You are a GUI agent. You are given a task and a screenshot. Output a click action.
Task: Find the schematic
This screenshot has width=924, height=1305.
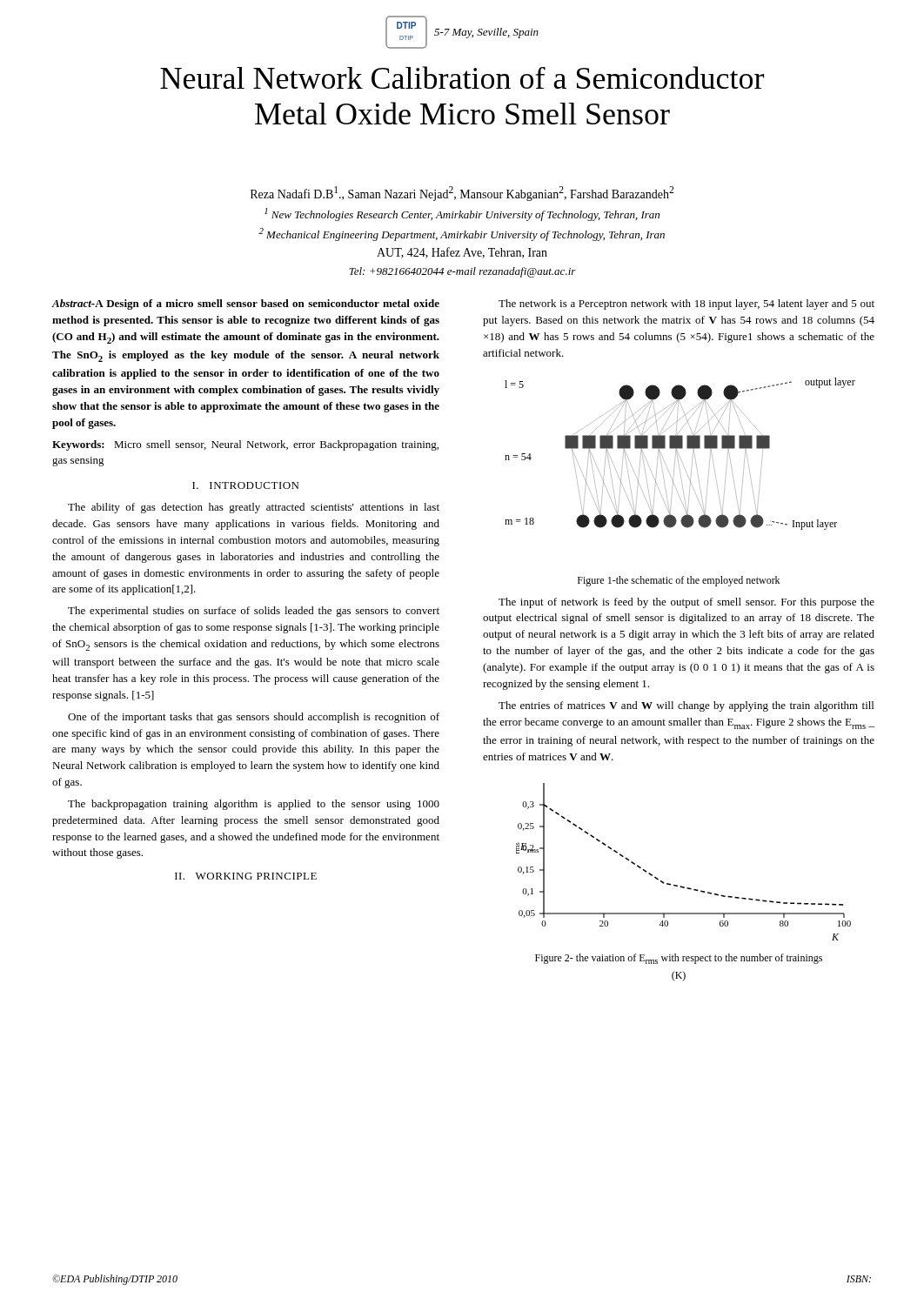[679, 469]
